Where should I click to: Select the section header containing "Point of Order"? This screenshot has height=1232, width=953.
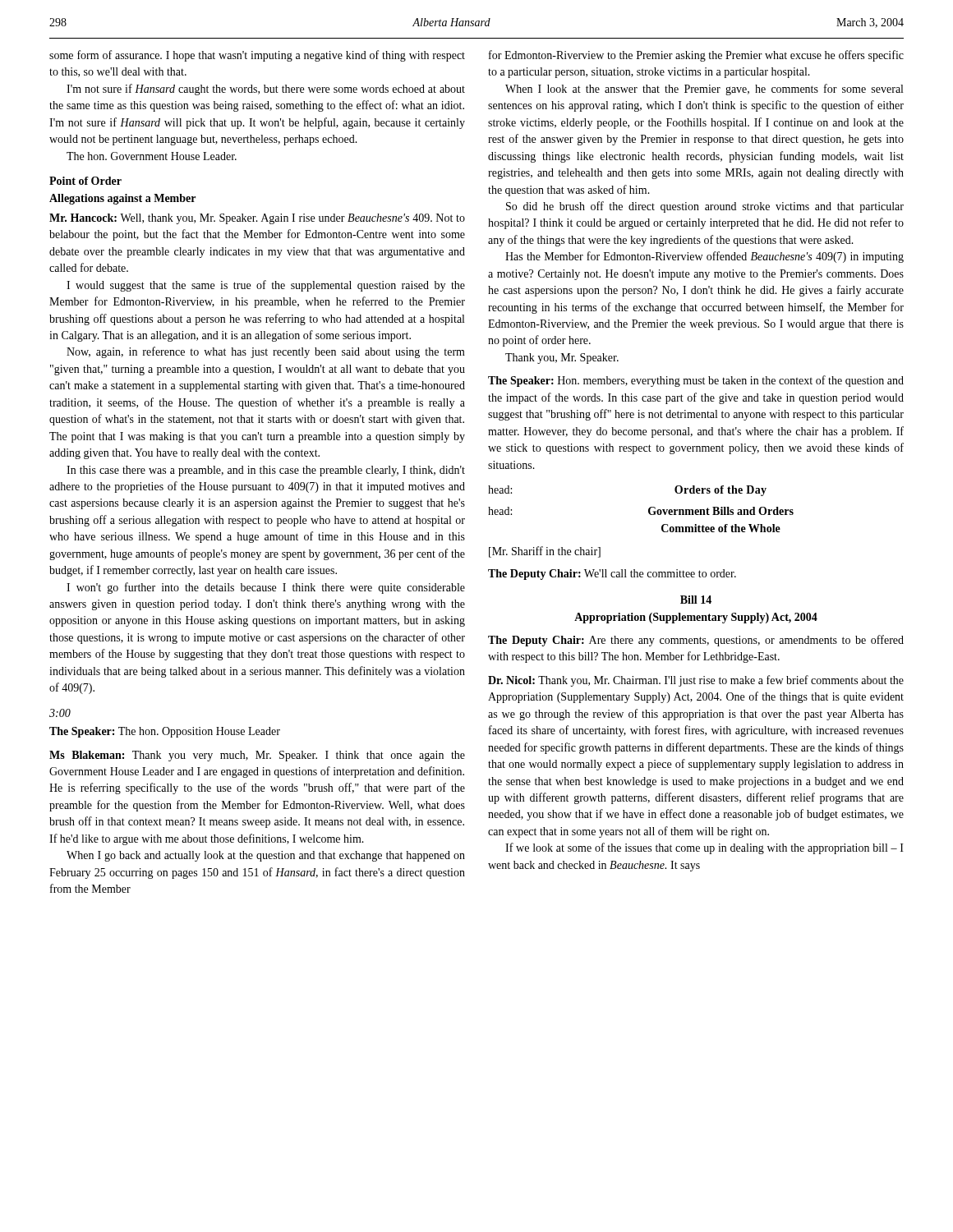[x=85, y=181]
